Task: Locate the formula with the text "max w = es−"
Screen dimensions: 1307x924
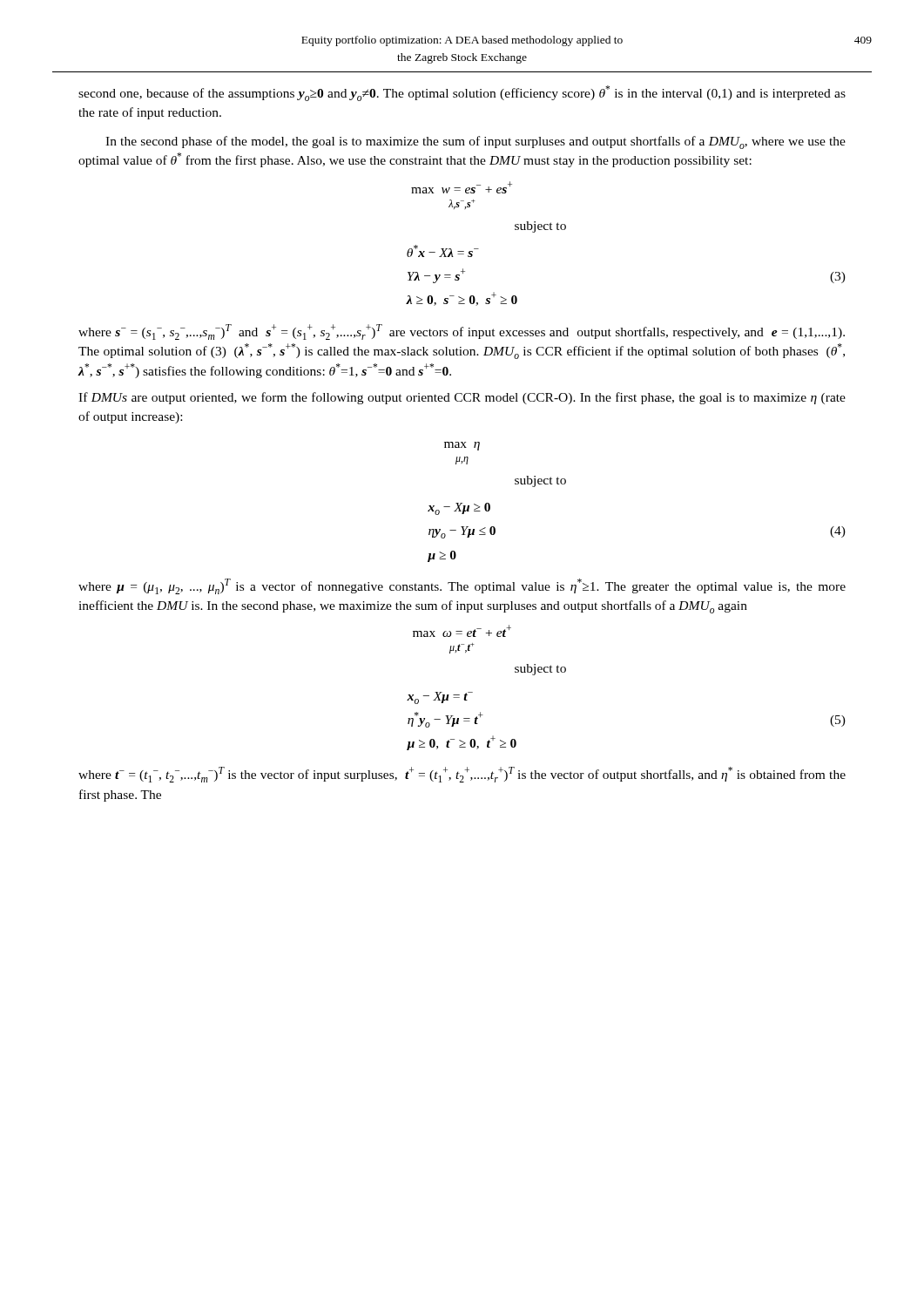Action: tap(462, 196)
